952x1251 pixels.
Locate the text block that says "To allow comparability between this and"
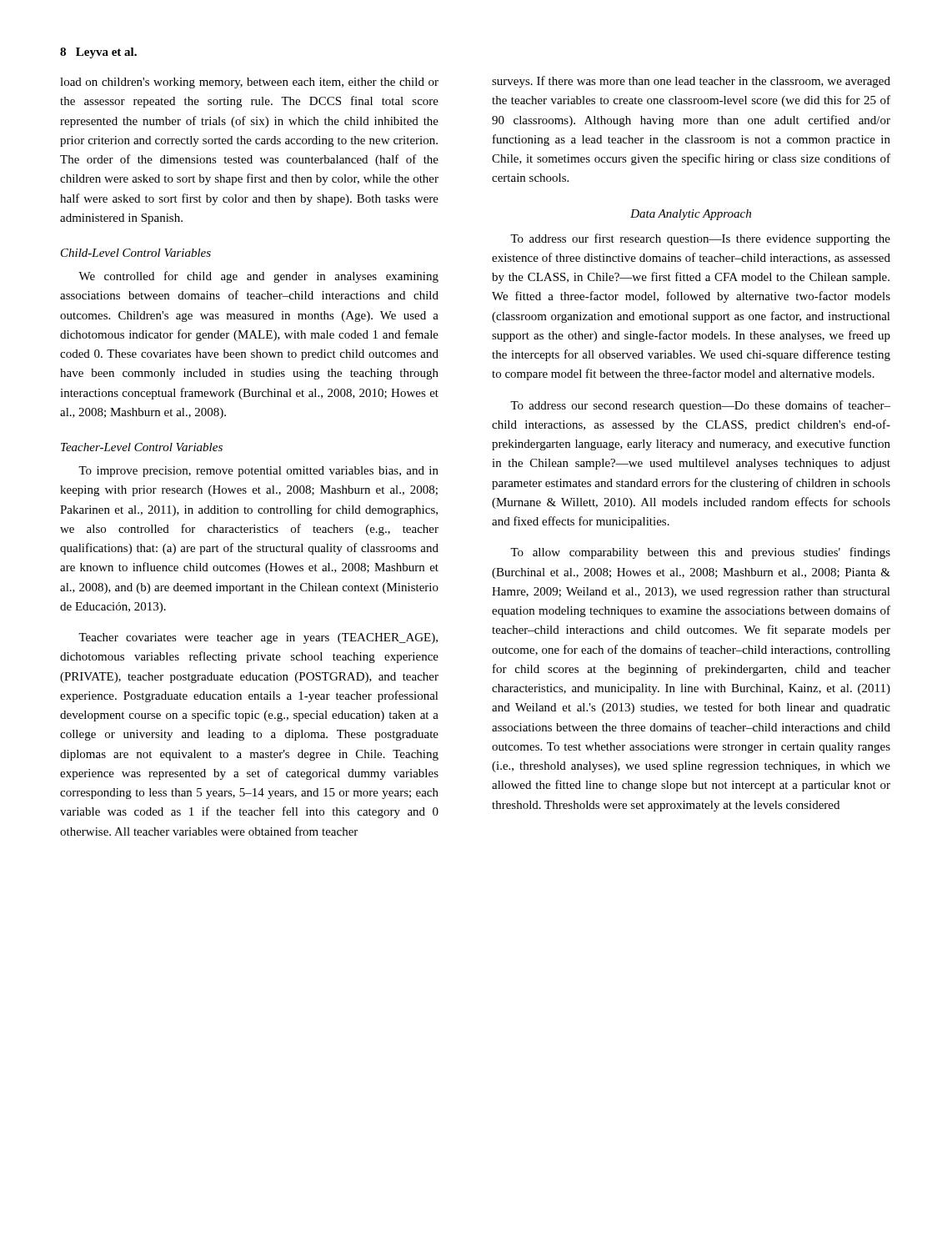tap(691, 679)
